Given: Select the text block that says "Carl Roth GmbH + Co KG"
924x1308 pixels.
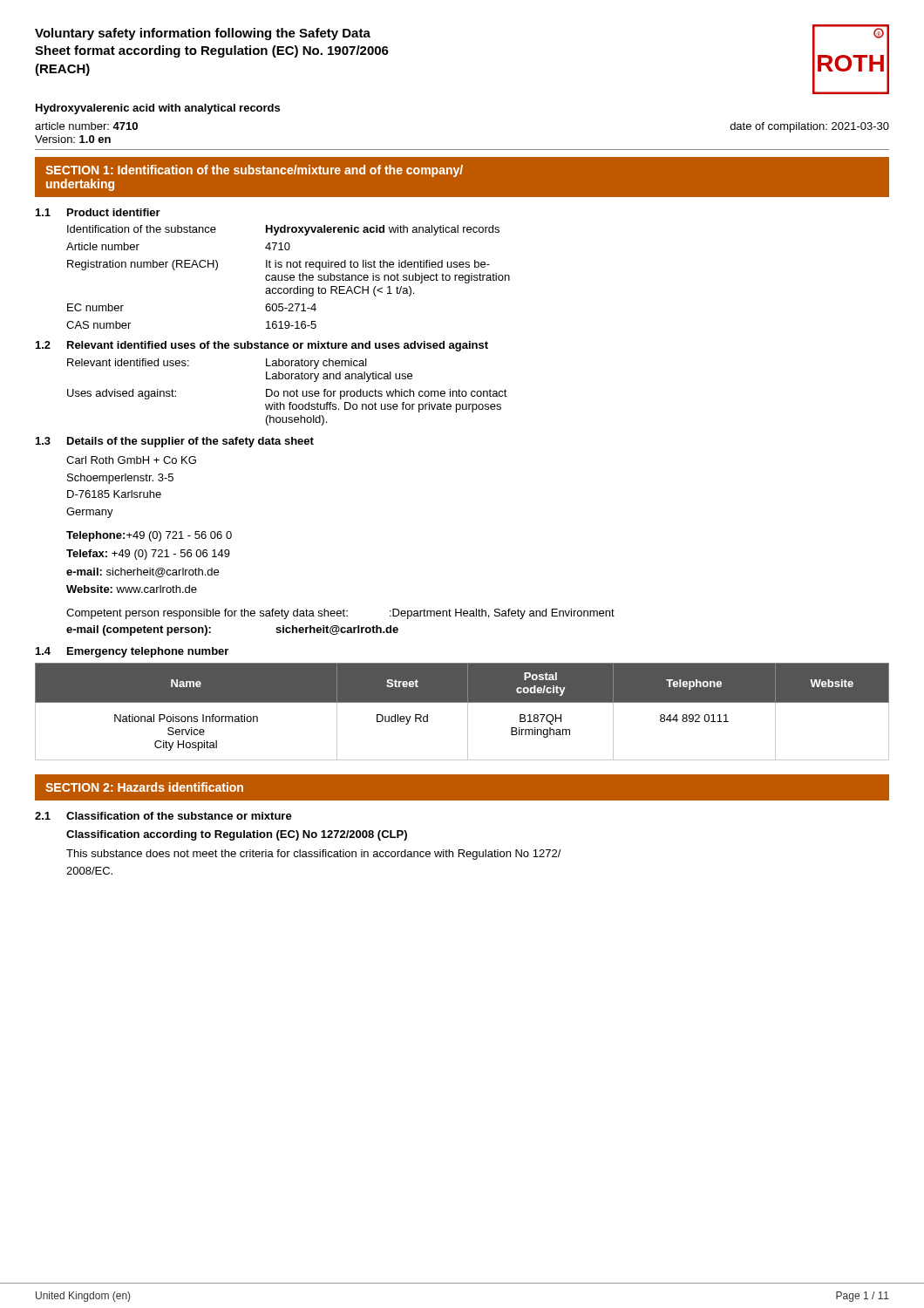Looking at the screenshot, I should coord(132,486).
